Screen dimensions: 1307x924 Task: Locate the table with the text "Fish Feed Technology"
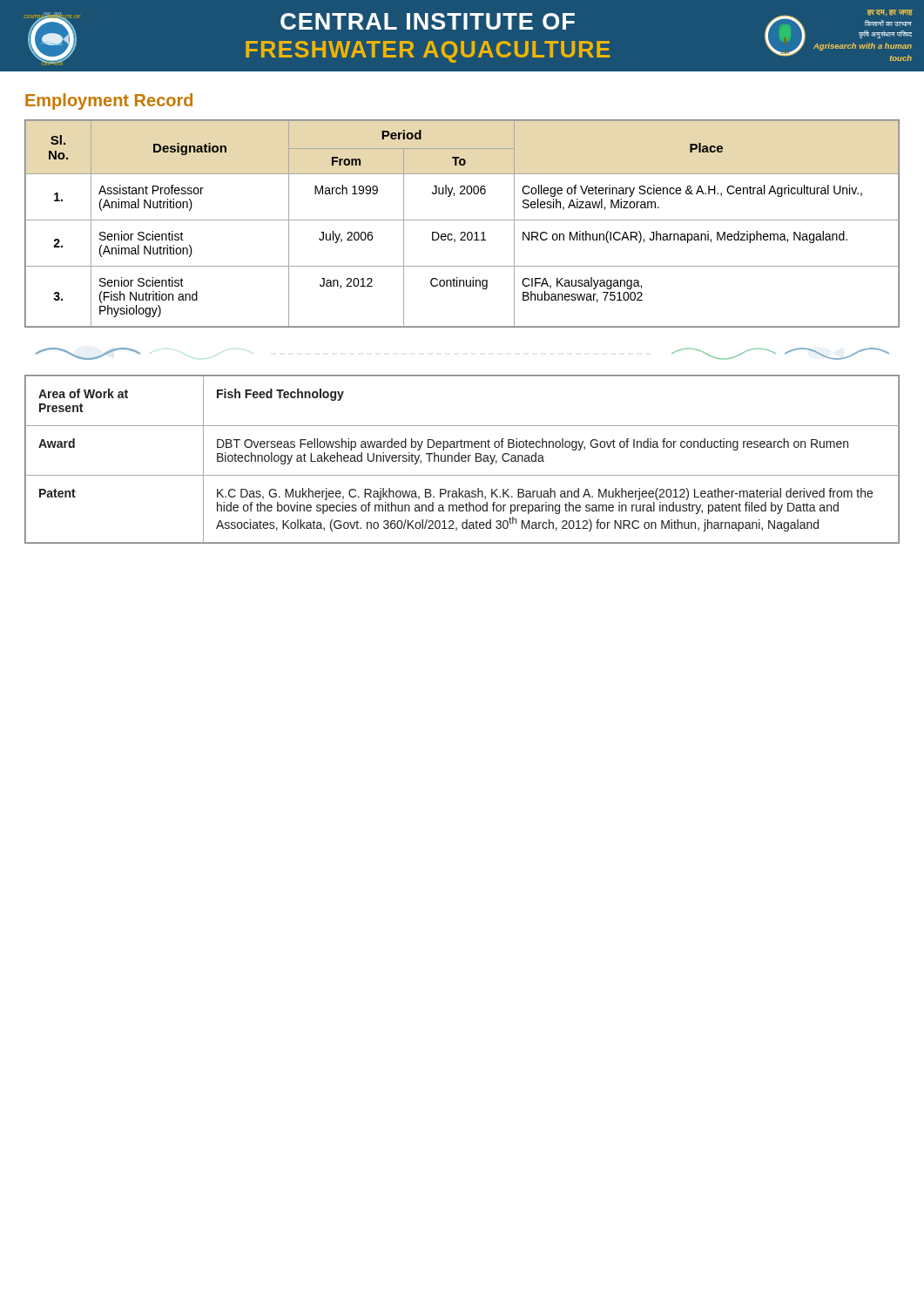pyautogui.click(x=462, y=459)
